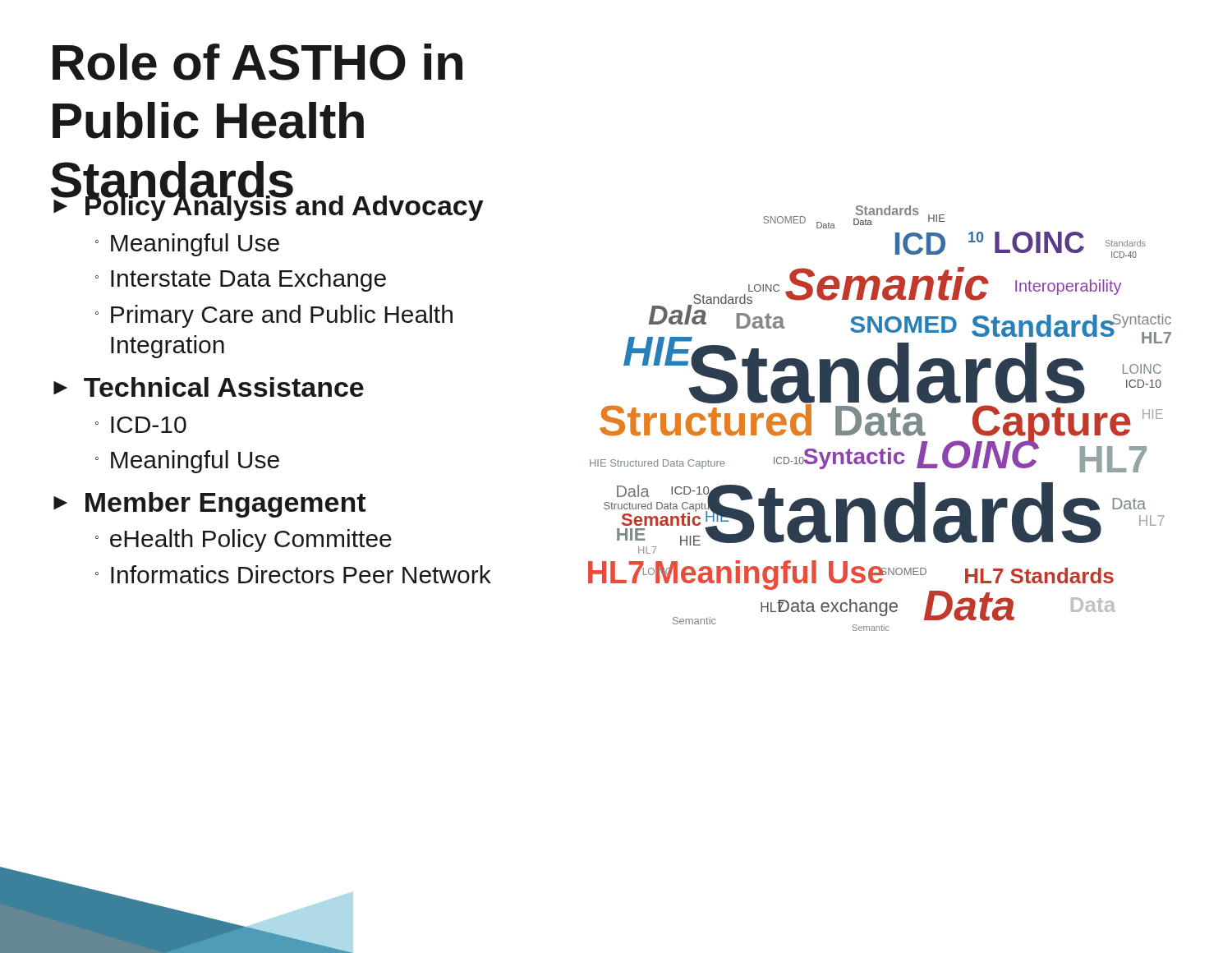This screenshot has width=1232, height=953.
Task: Where is the passage that starts "◦ Primary Care"?
Action: point(335,330)
